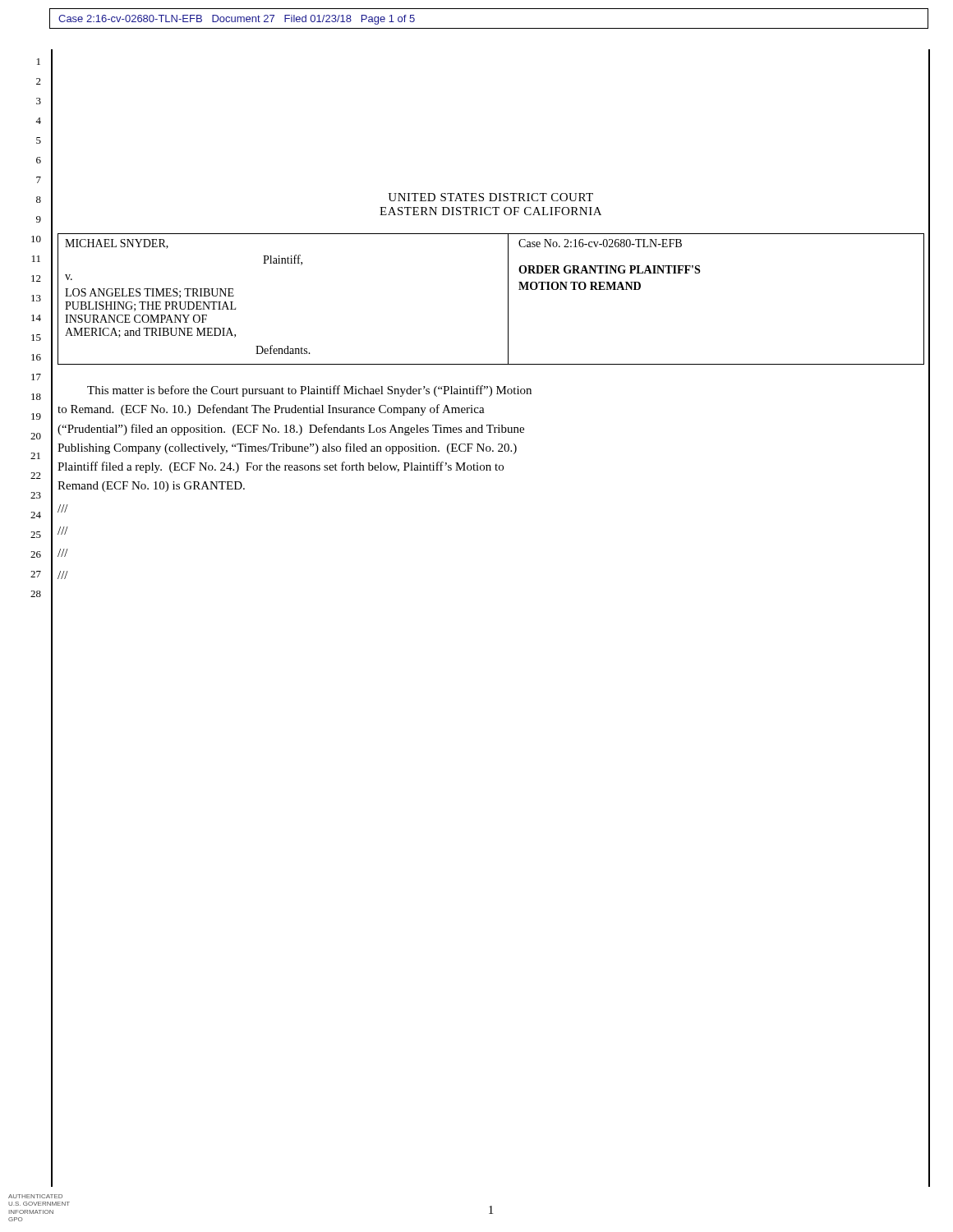Point to the block beginning "This matter is before the"
This screenshot has width=953, height=1232.
tap(309, 391)
